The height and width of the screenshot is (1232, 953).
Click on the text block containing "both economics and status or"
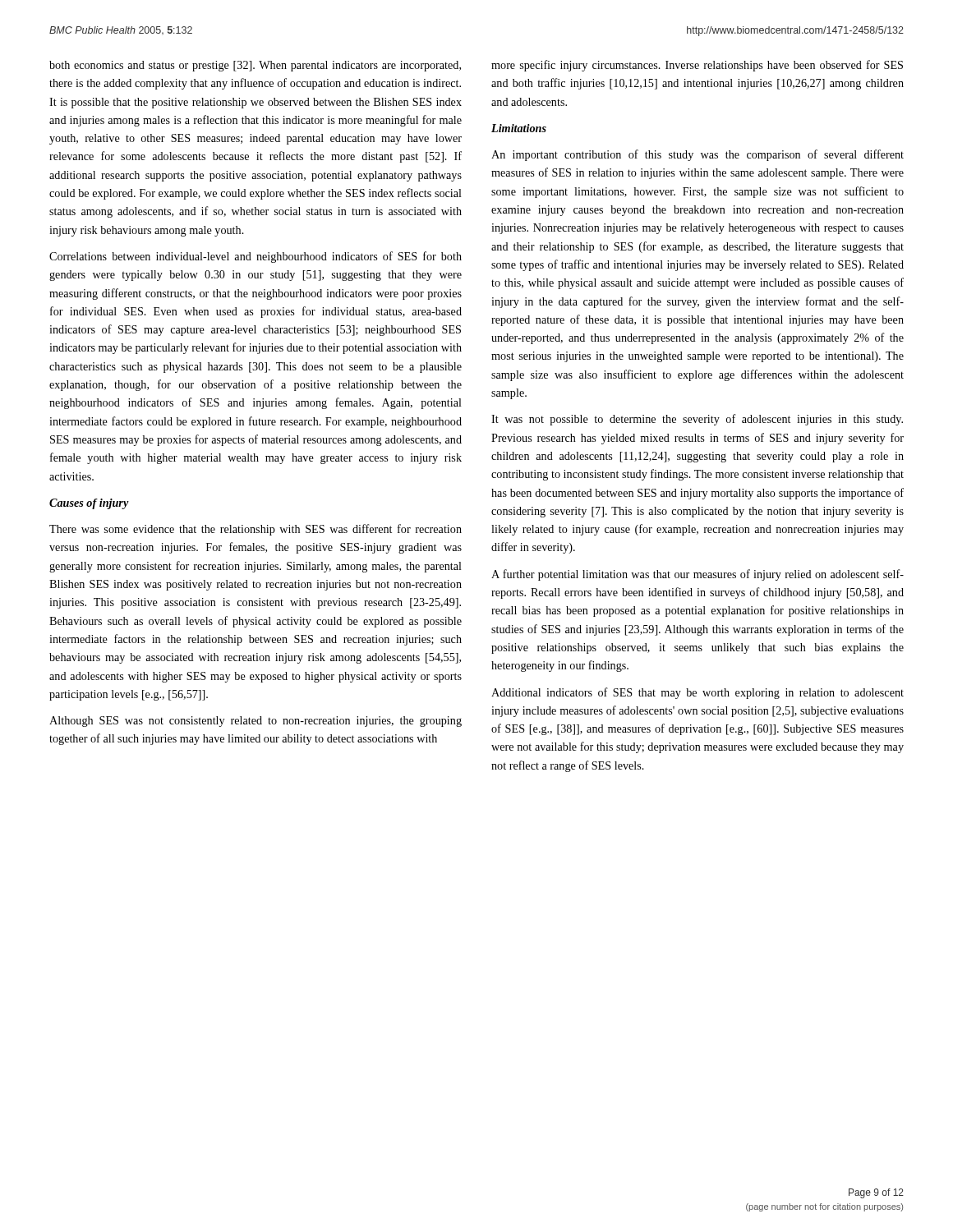pos(255,147)
